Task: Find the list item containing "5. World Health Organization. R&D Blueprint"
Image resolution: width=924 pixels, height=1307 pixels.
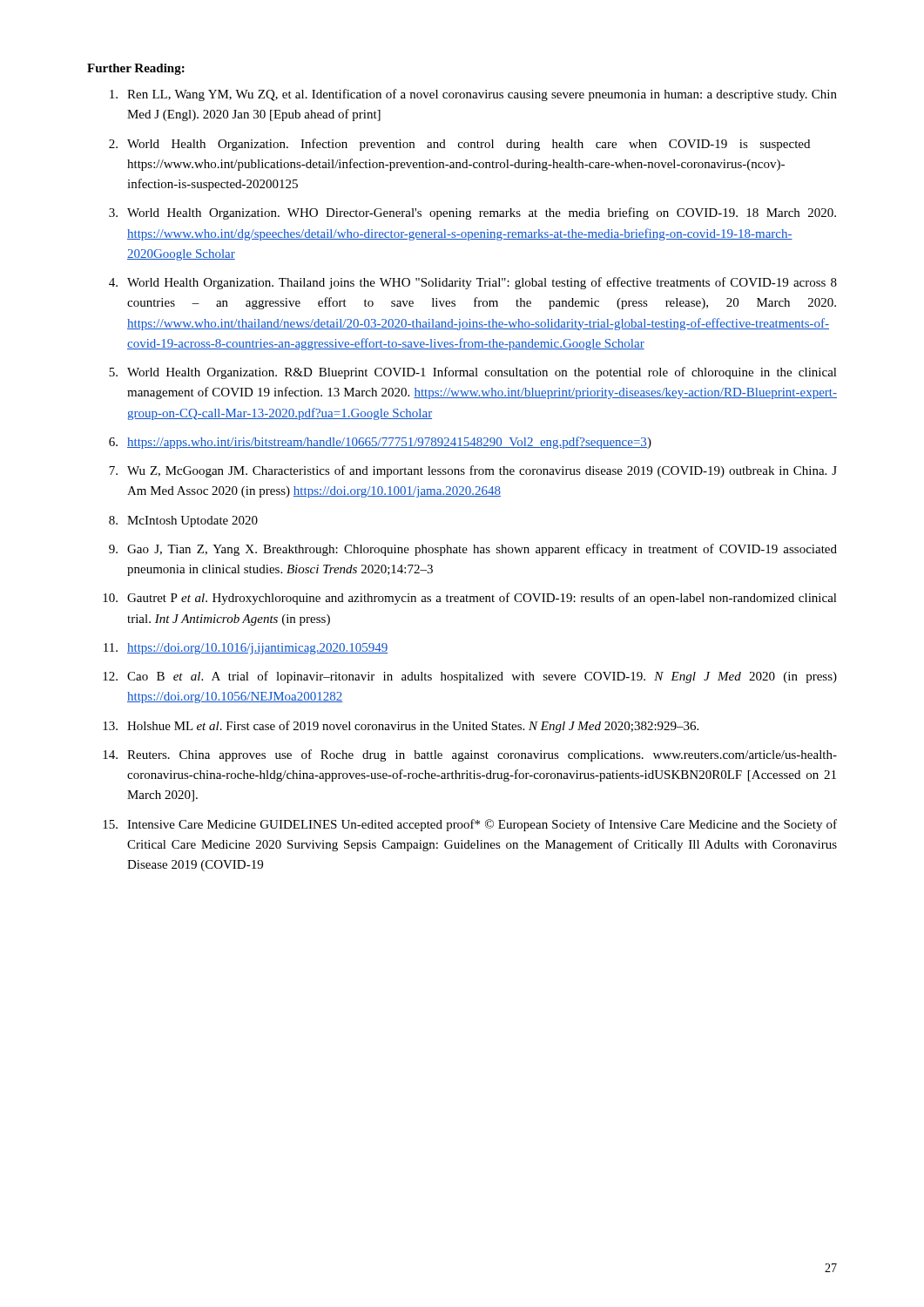Action: tap(462, 393)
